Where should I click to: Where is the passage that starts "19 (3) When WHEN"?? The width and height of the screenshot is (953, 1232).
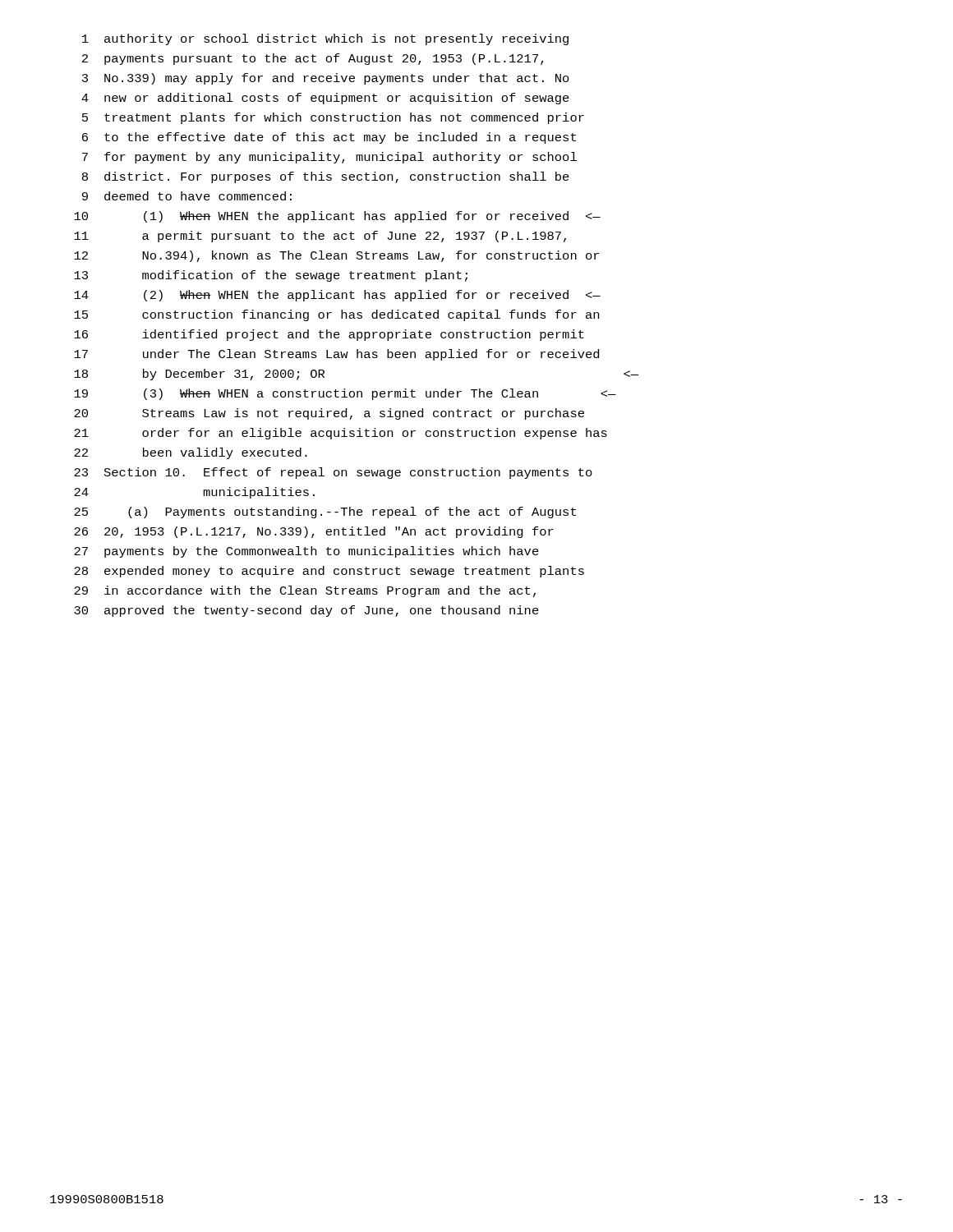332,394
